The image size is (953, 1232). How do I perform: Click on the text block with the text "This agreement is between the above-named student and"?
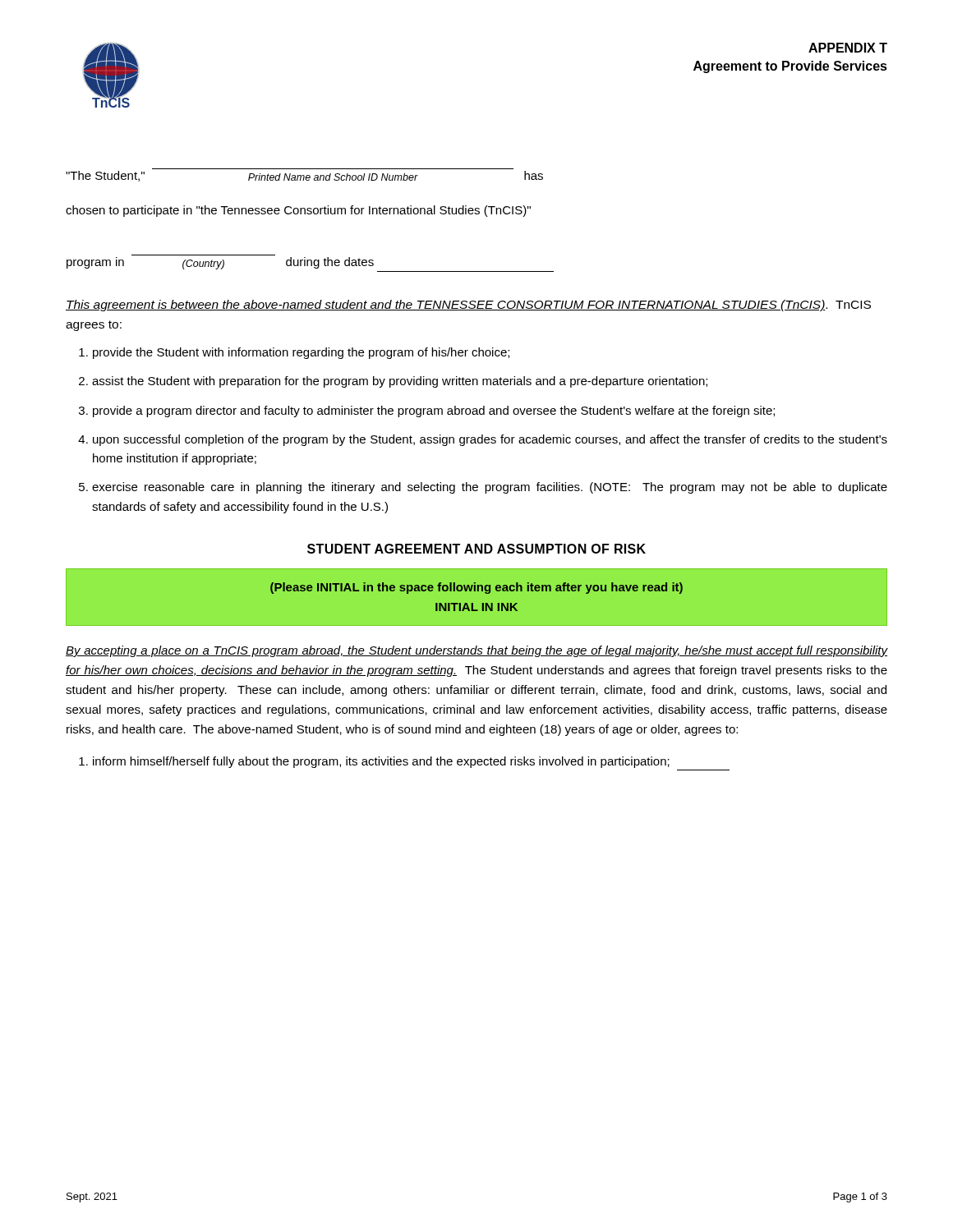pyautogui.click(x=469, y=314)
